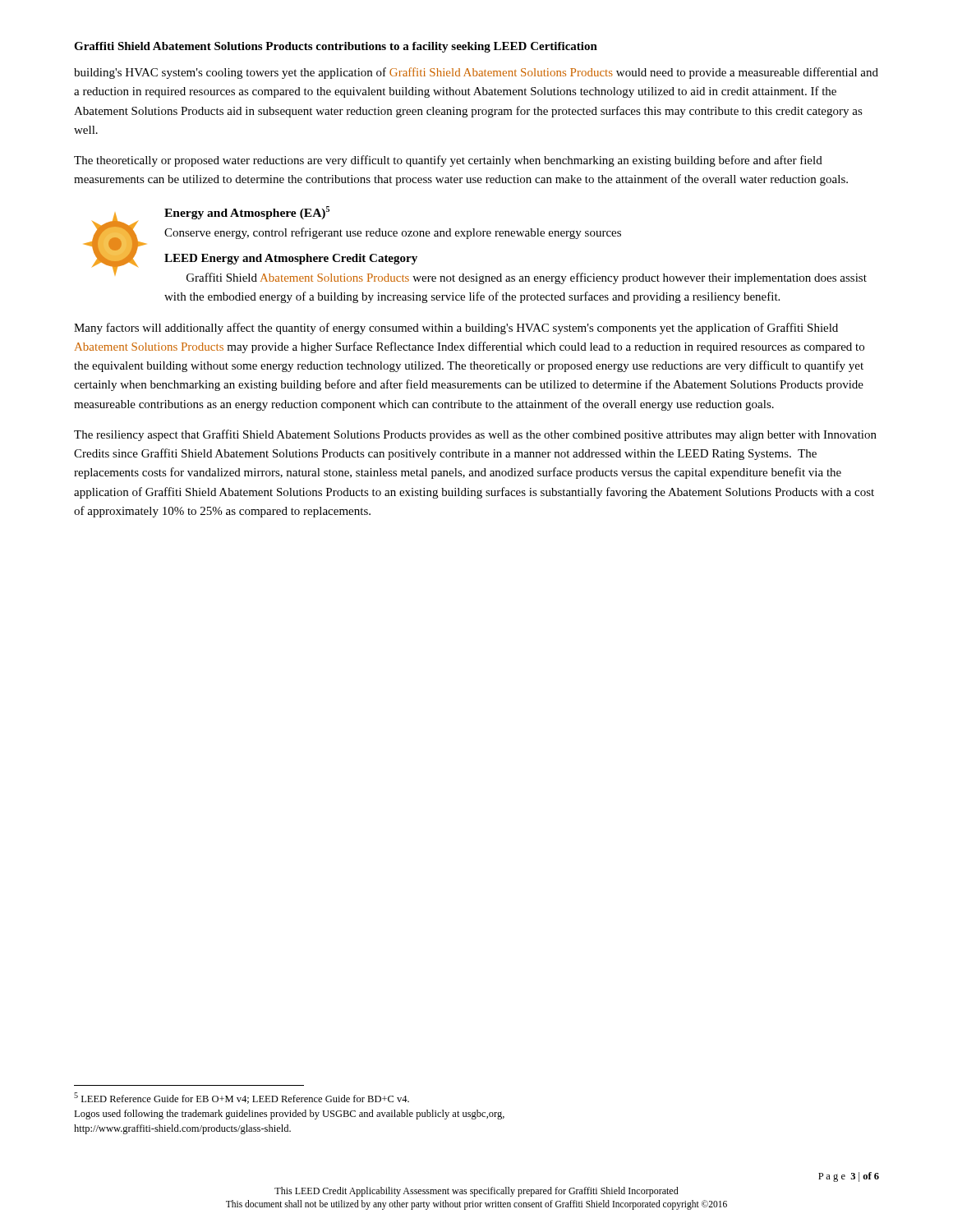
Task: Find the block on this page that starts "The theoretically or"
Action: [x=461, y=170]
